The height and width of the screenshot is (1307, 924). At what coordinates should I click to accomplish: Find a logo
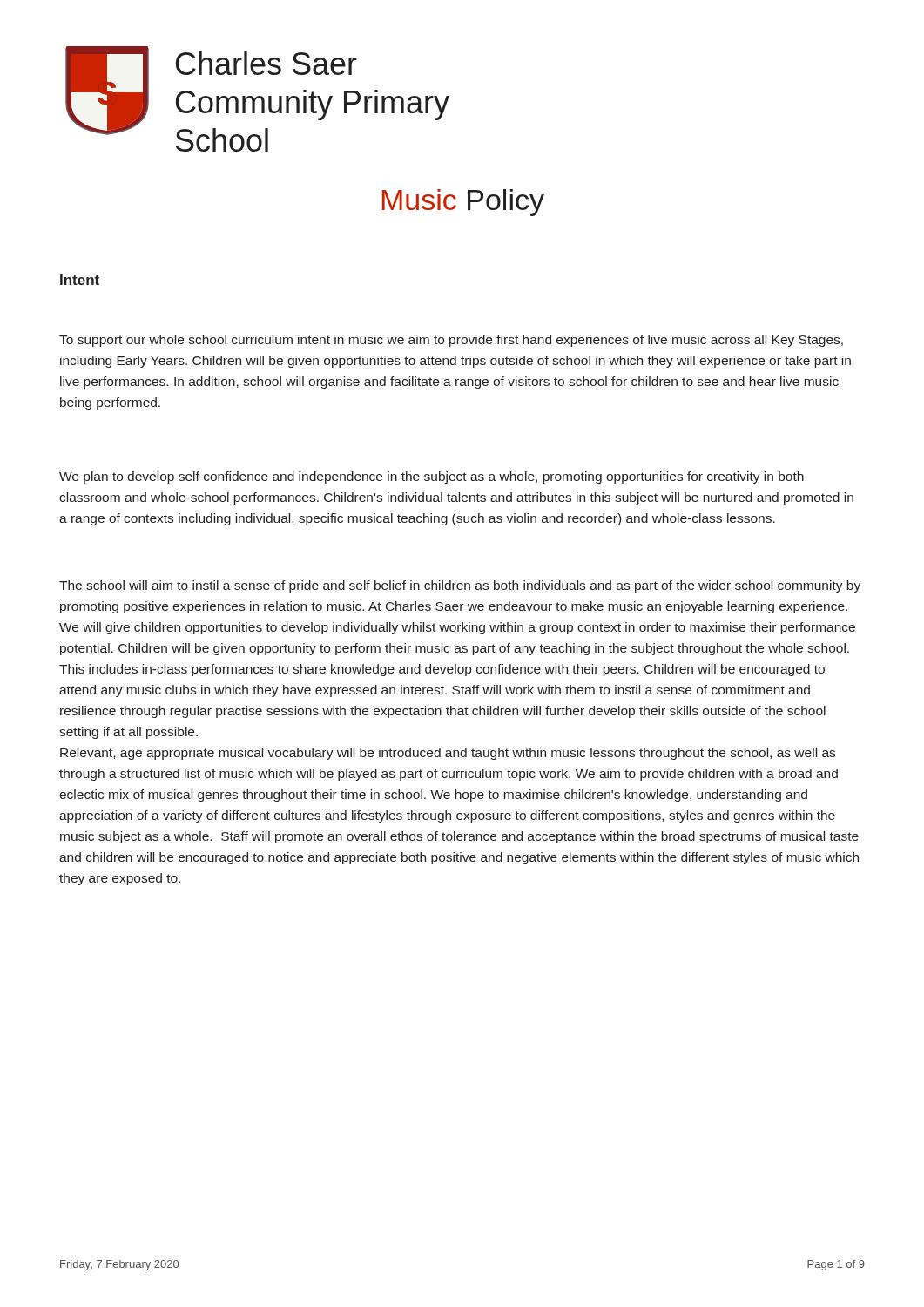pyautogui.click(x=107, y=91)
